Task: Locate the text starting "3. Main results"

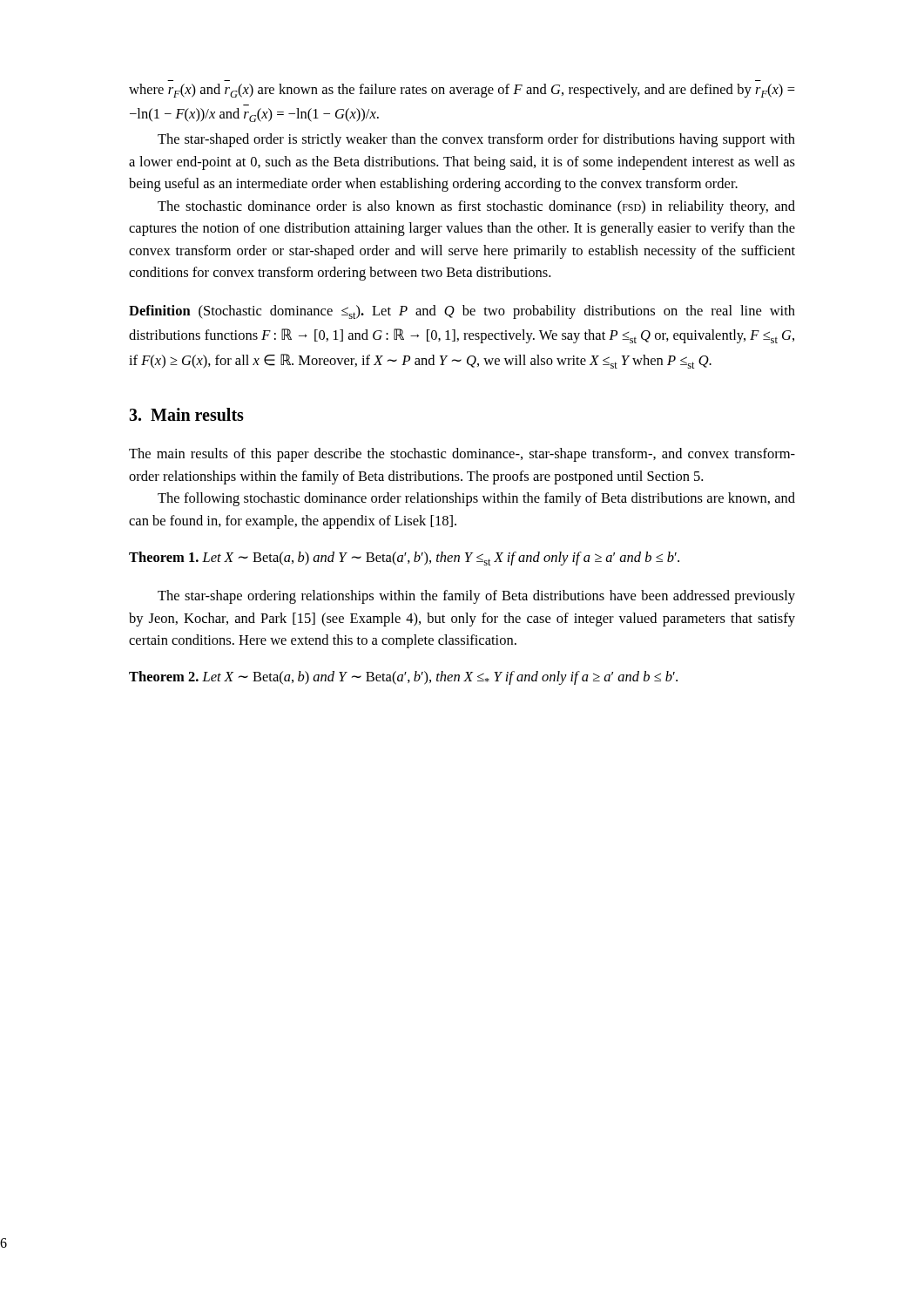Action: click(x=186, y=414)
